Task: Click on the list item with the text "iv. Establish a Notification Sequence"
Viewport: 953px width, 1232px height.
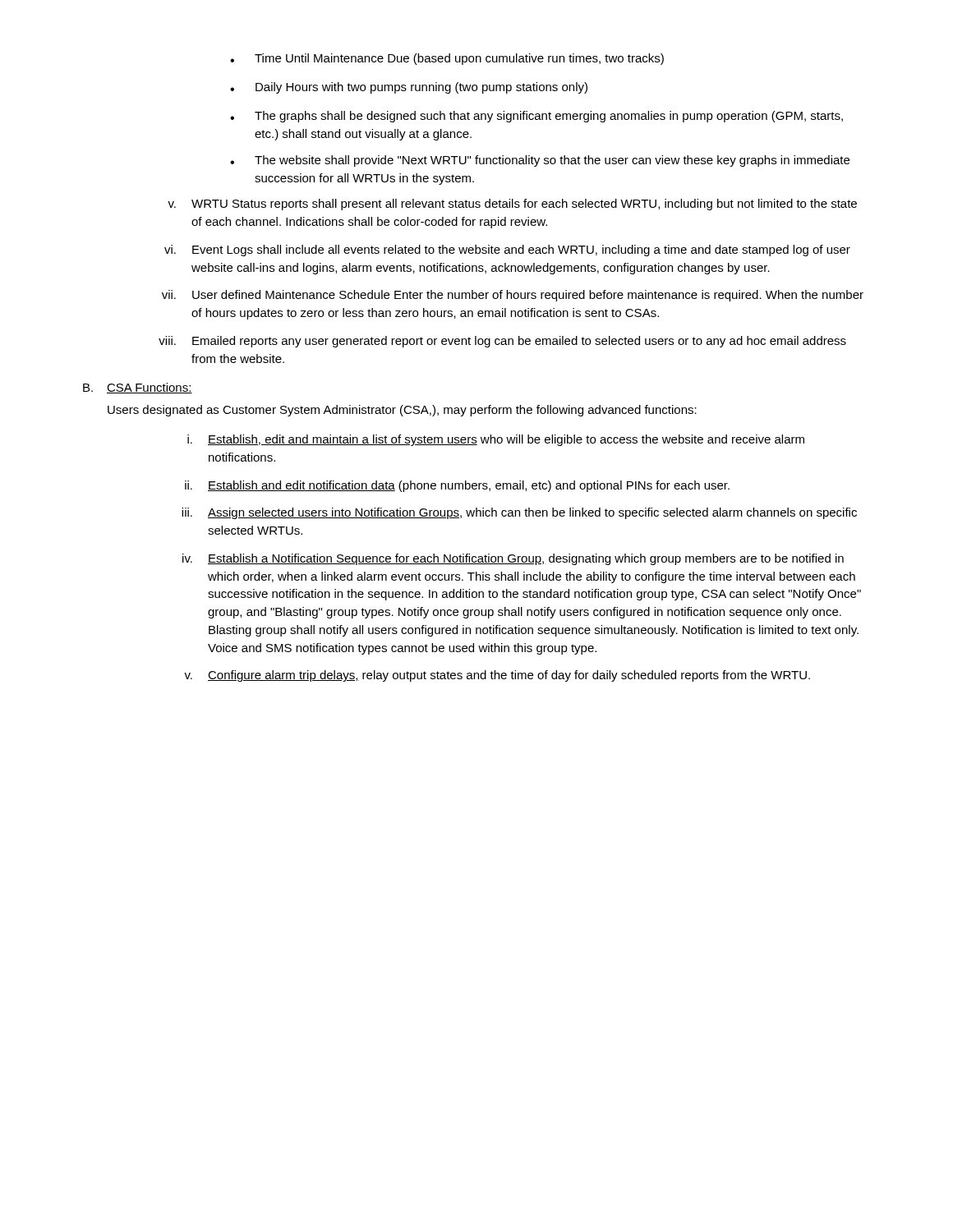Action: click(x=513, y=603)
